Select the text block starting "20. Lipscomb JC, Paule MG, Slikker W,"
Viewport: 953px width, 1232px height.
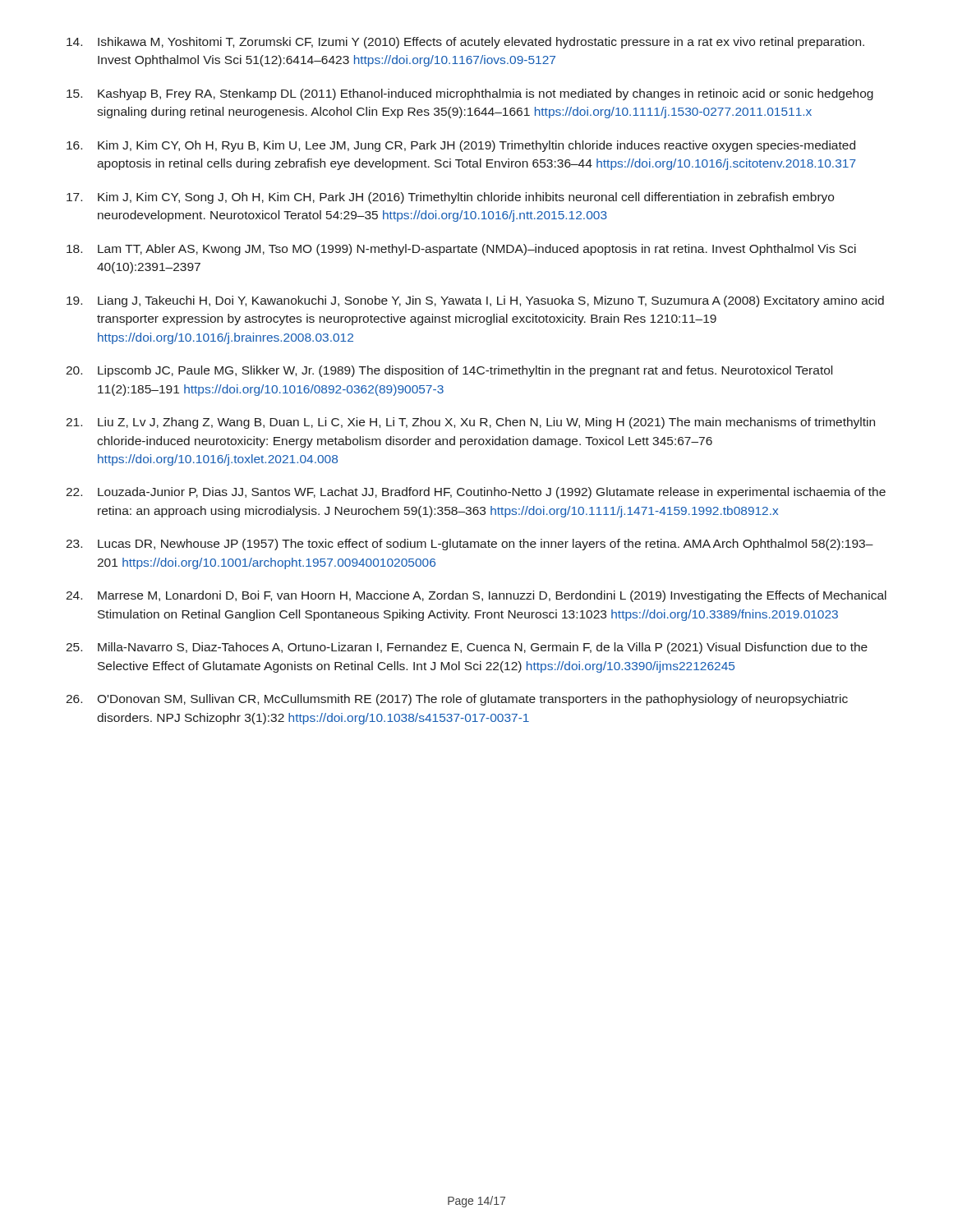point(476,380)
